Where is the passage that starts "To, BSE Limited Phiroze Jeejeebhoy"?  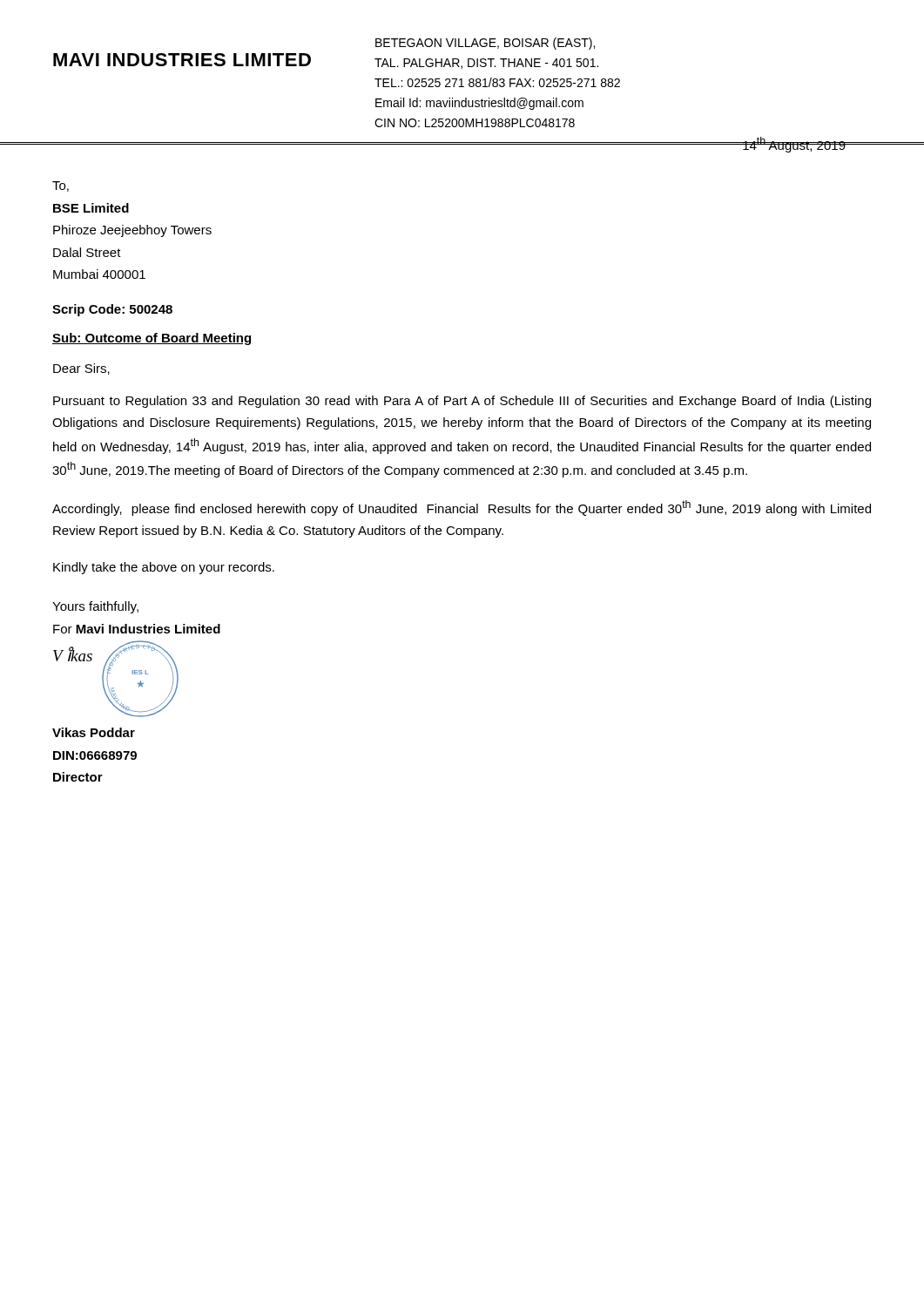(x=132, y=230)
